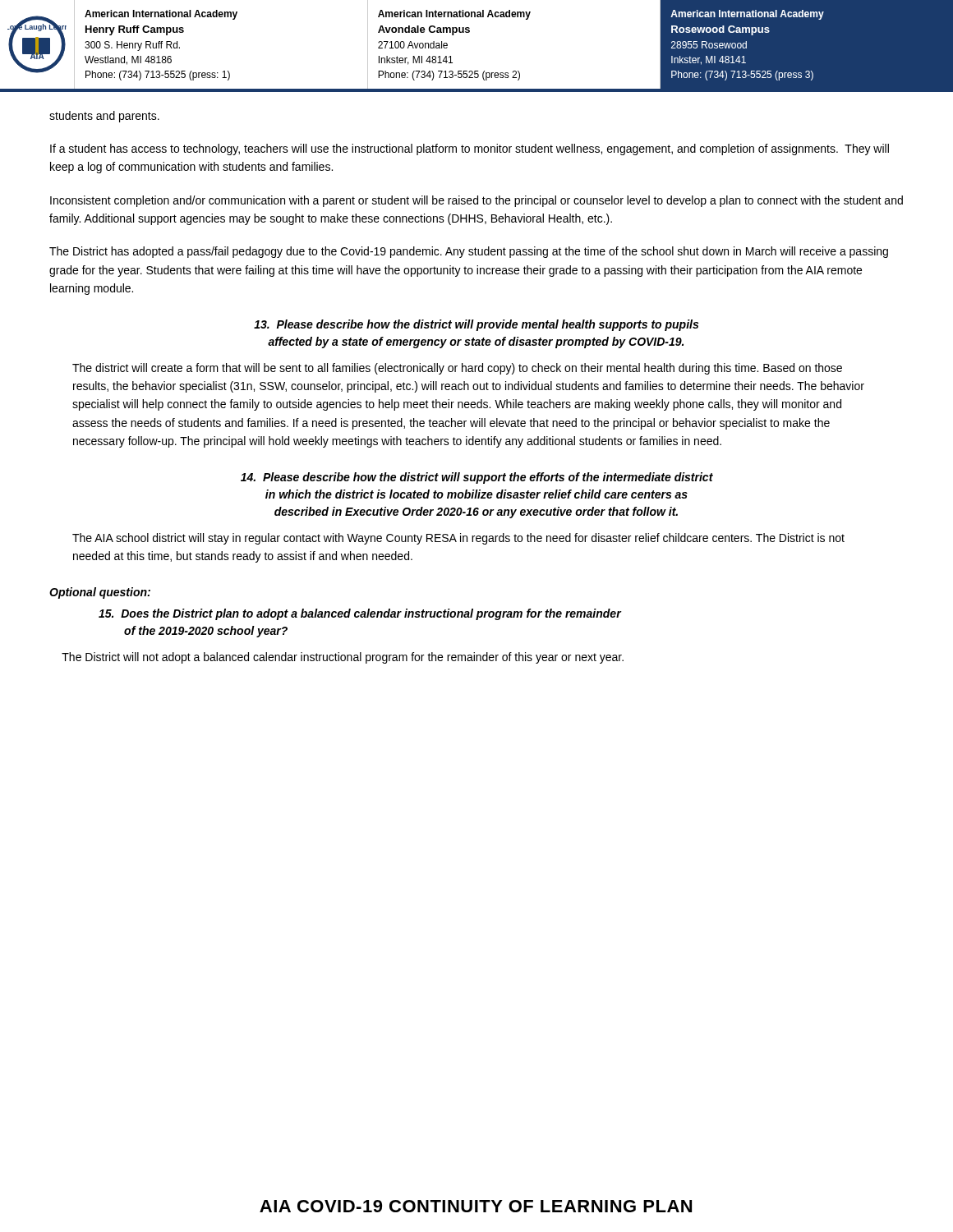Point to the element starting "15. Does the District plan to"
This screenshot has width=953, height=1232.
pyautogui.click(x=485, y=622)
